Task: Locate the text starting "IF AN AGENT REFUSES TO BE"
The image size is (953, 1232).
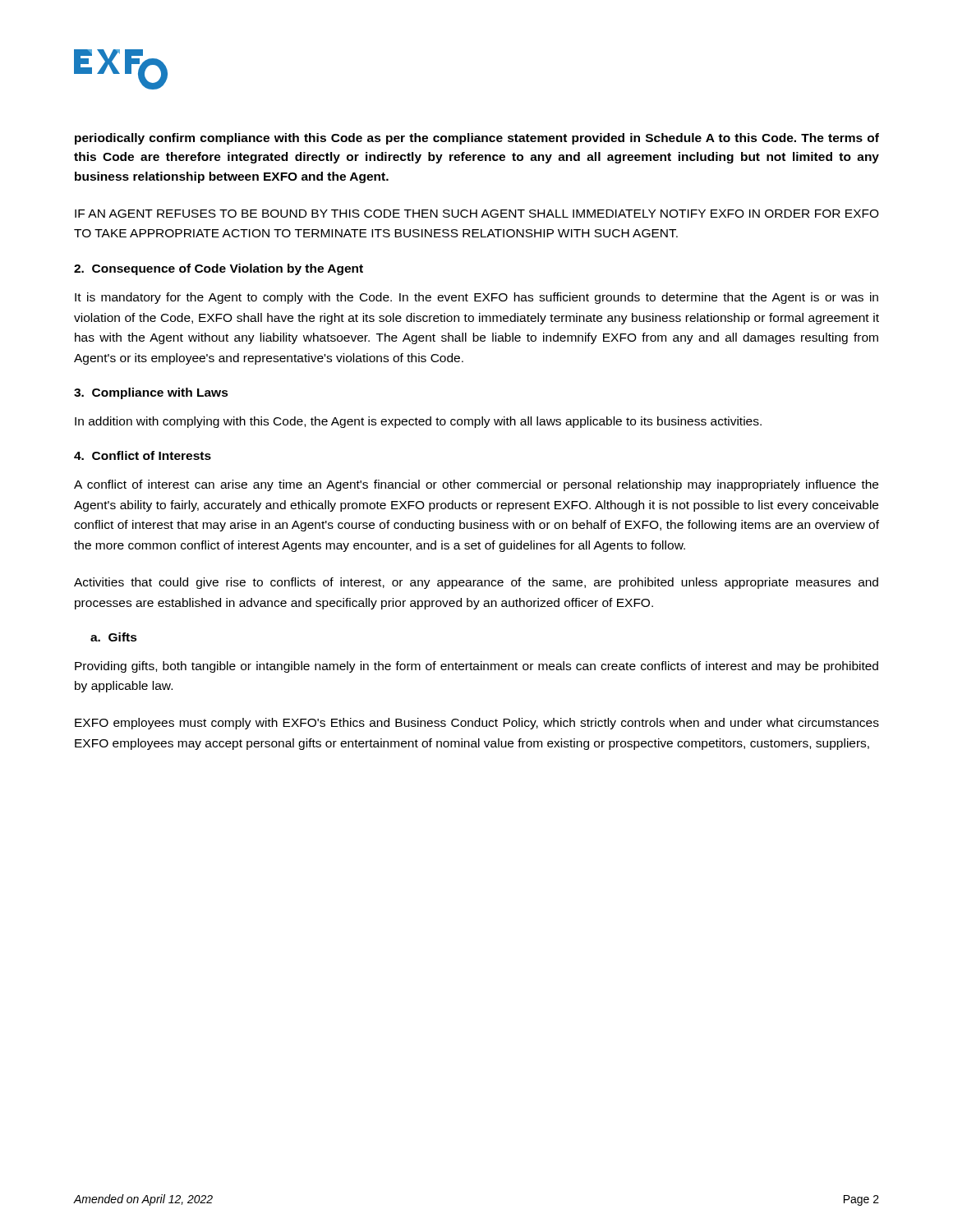Action: click(x=476, y=223)
